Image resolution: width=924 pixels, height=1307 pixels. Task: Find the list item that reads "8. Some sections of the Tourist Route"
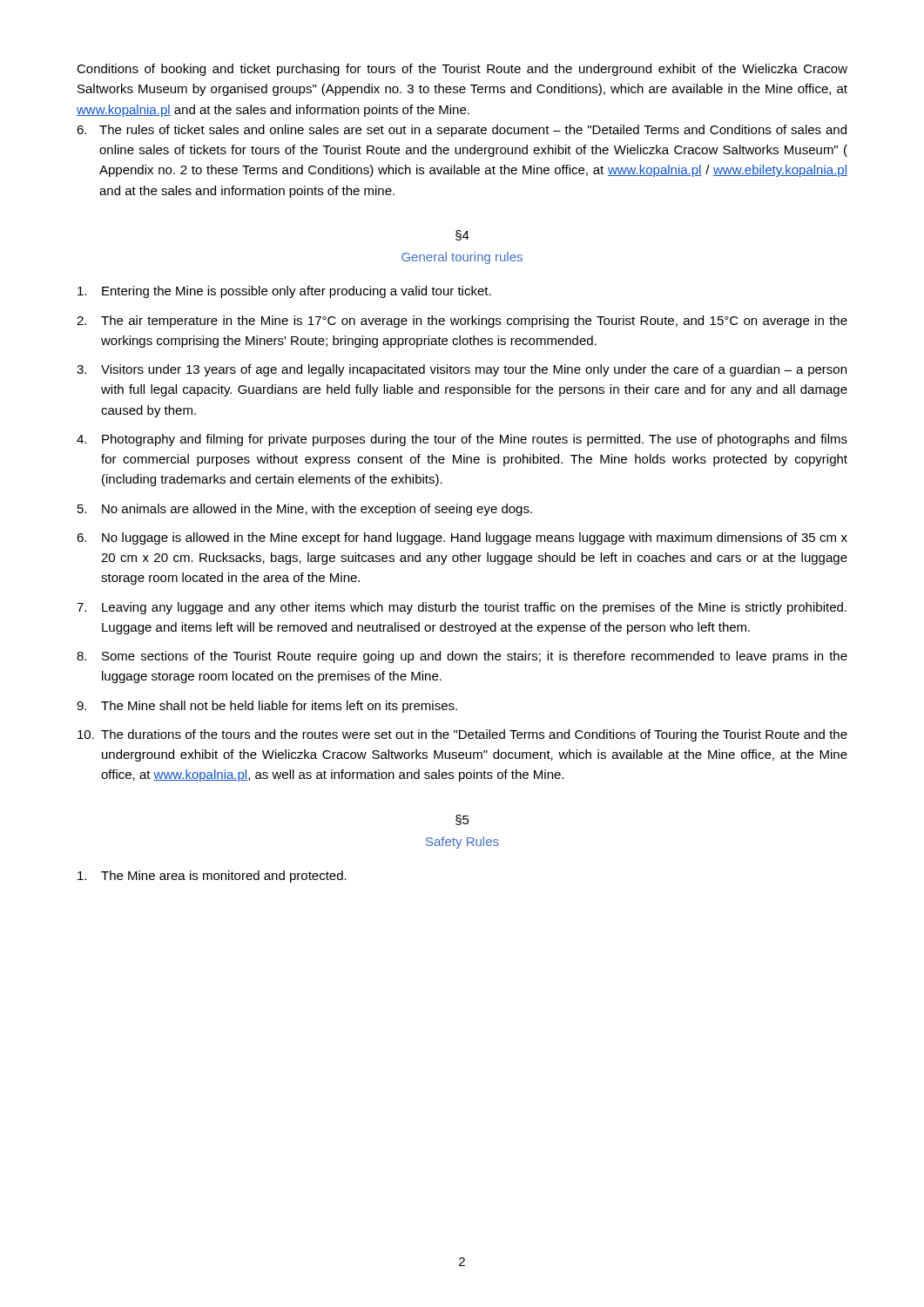pyautogui.click(x=462, y=666)
